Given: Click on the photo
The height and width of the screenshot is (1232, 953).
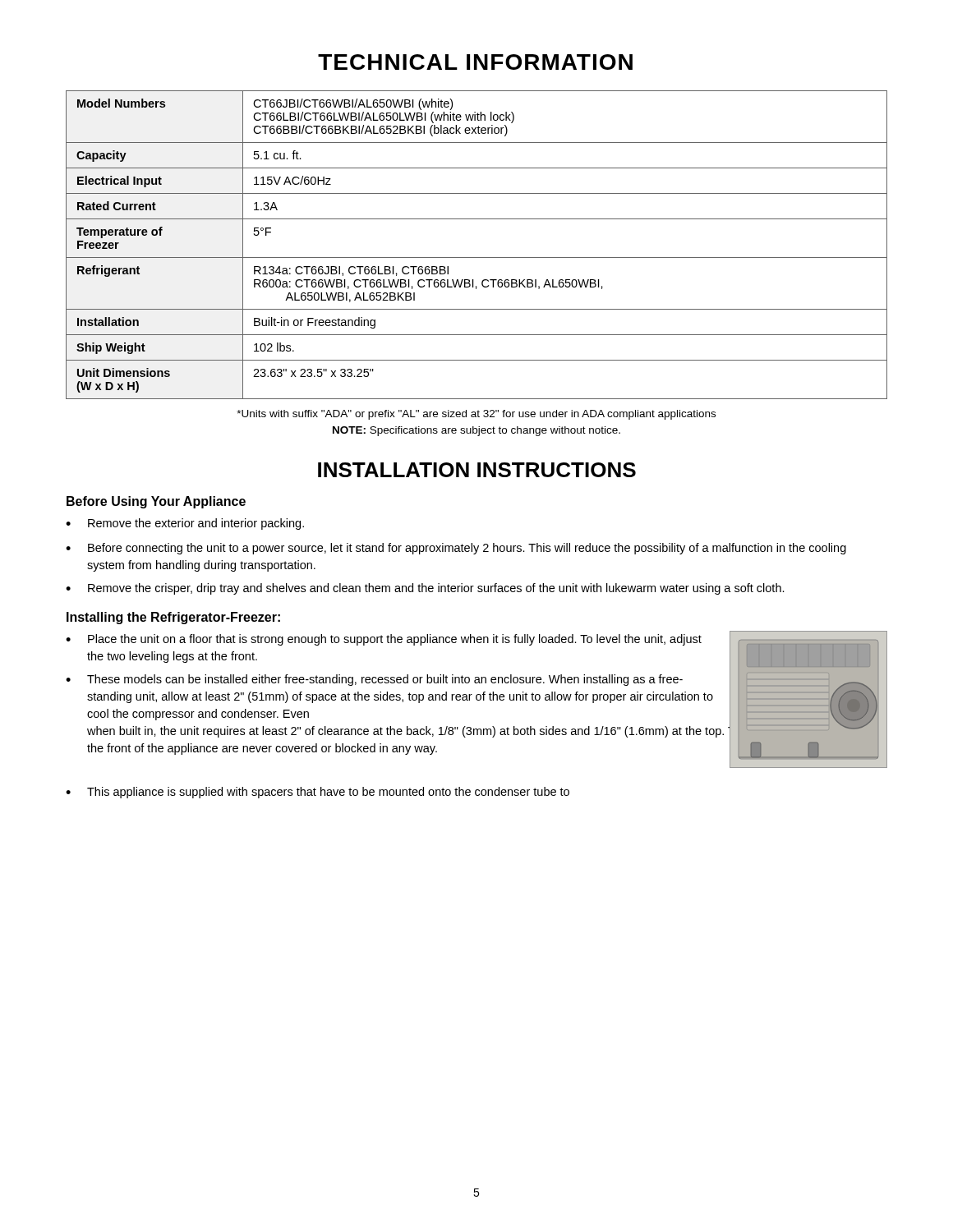Looking at the screenshot, I should click(808, 700).
